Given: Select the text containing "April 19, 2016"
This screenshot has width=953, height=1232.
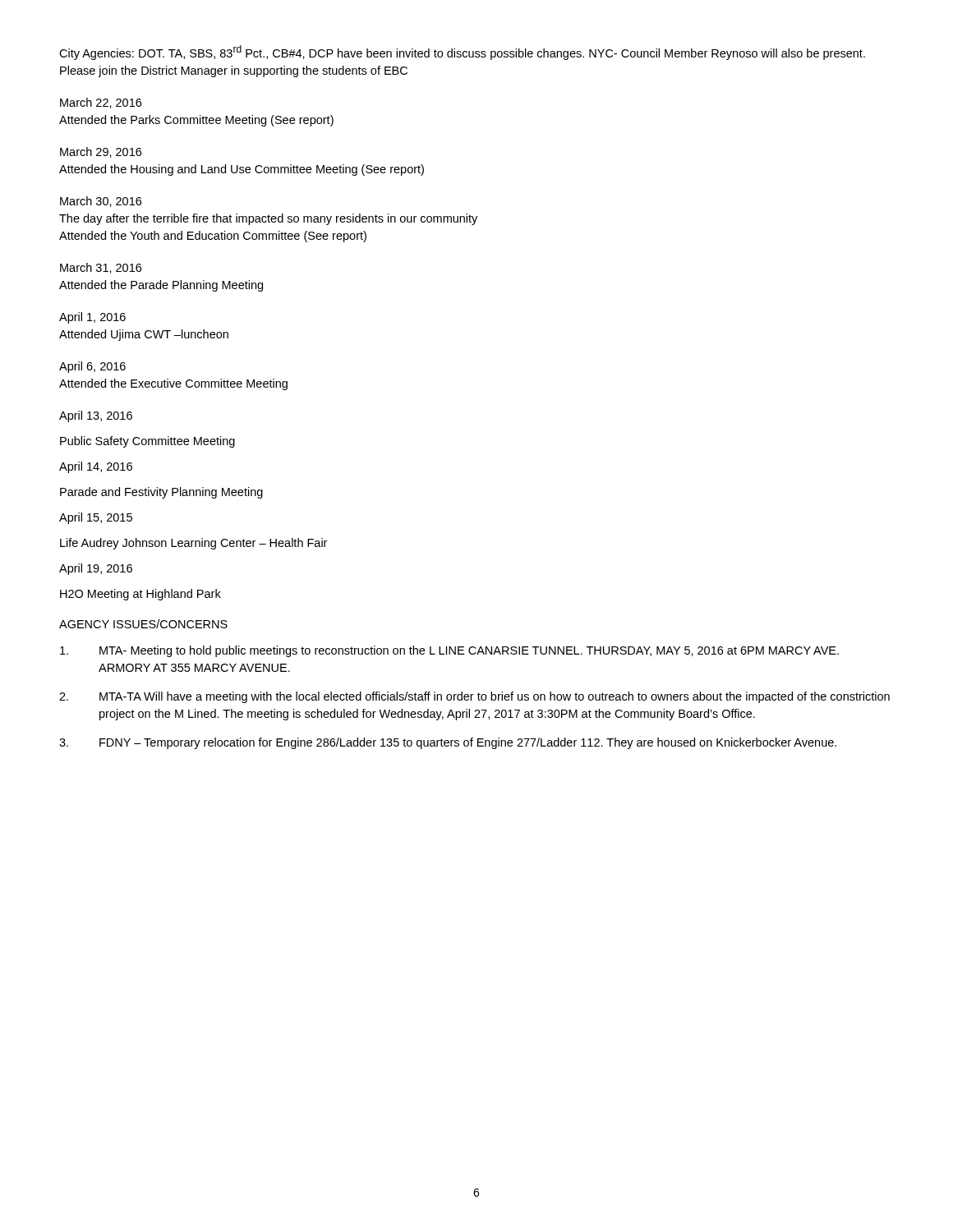Looking at the screenshot, I should pyautogui.click(x=96, y=569).
